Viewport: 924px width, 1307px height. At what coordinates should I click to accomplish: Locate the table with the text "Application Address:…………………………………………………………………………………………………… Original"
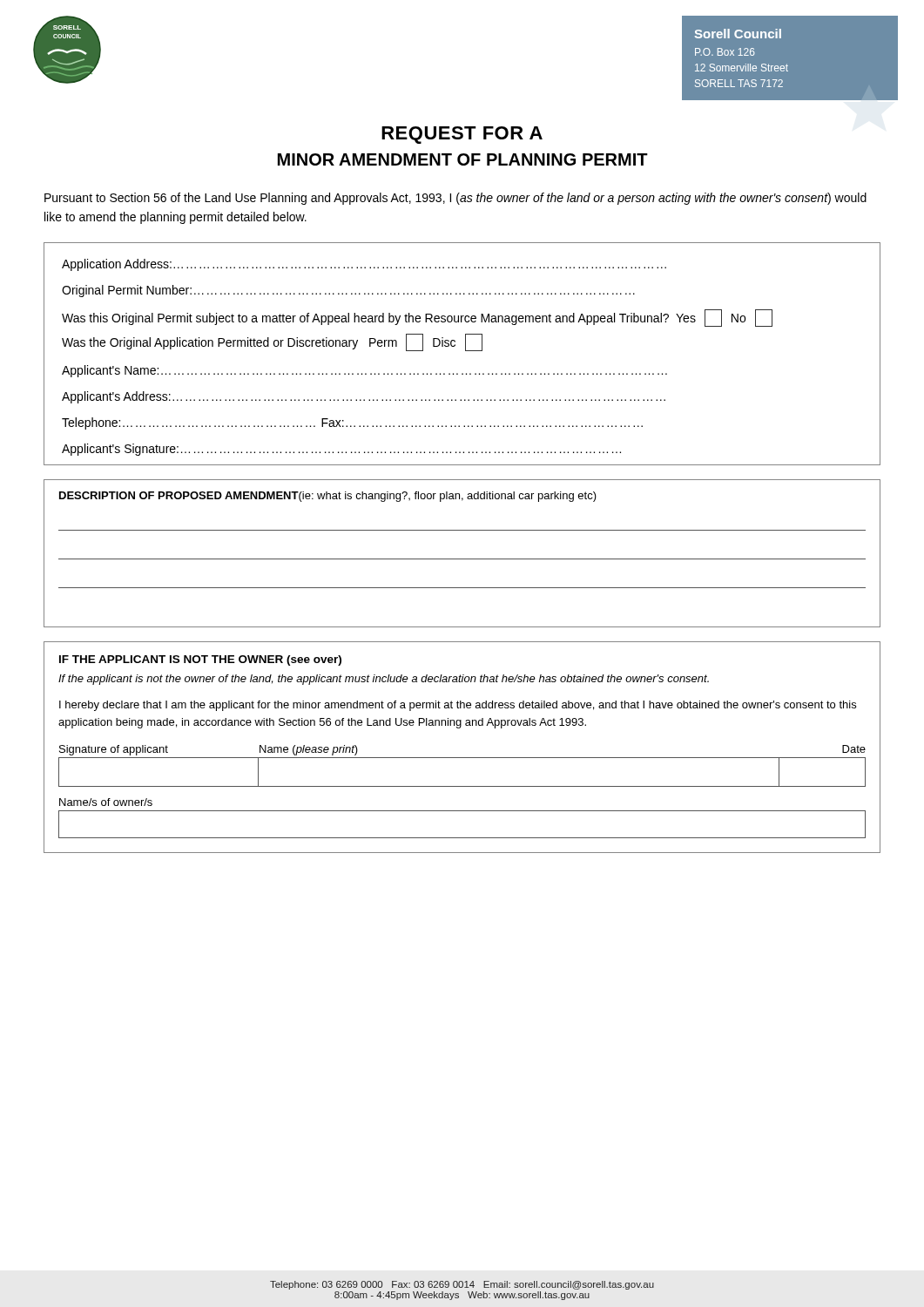point(462,354)
